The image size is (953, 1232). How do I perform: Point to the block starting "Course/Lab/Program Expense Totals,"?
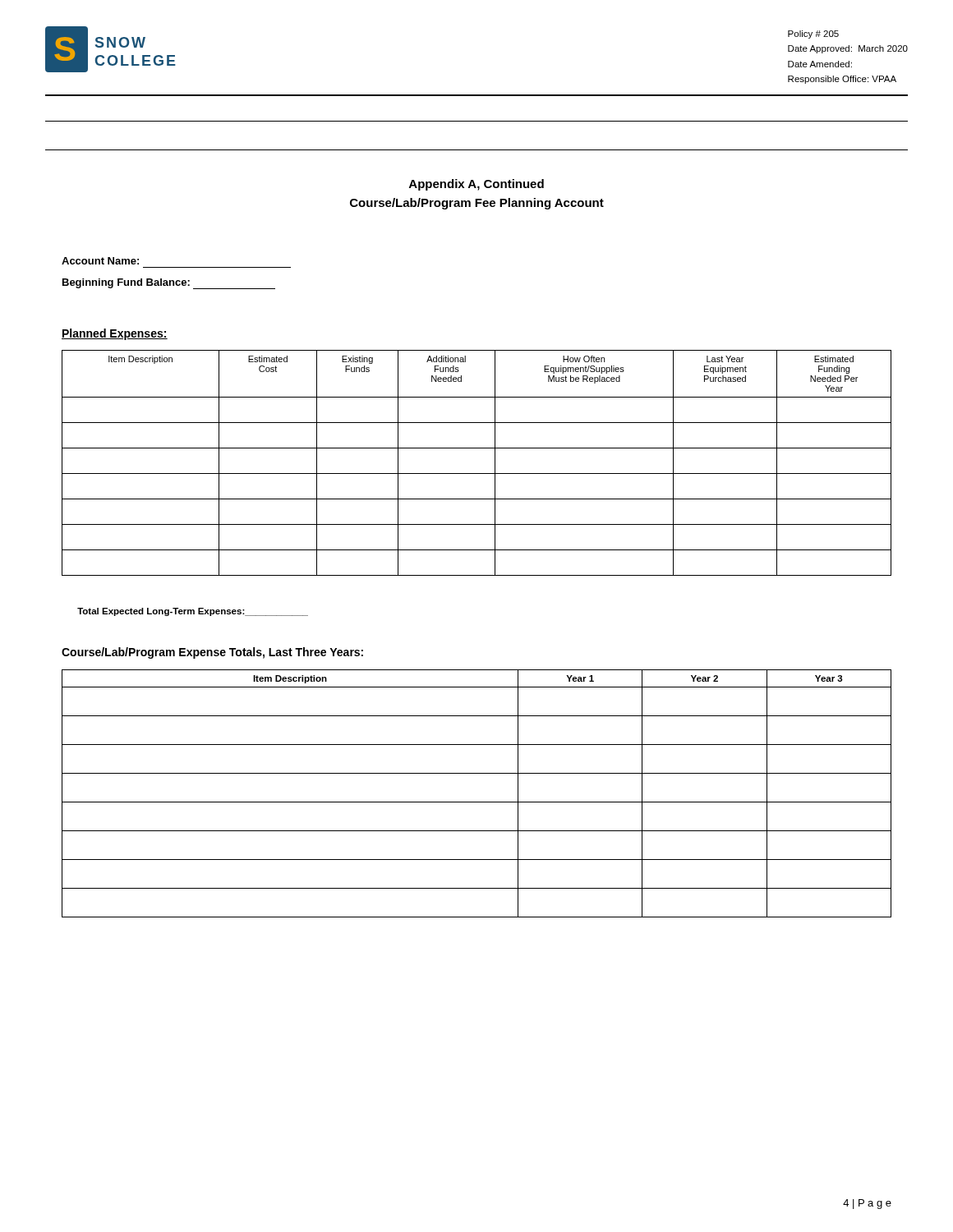(213, 652)
